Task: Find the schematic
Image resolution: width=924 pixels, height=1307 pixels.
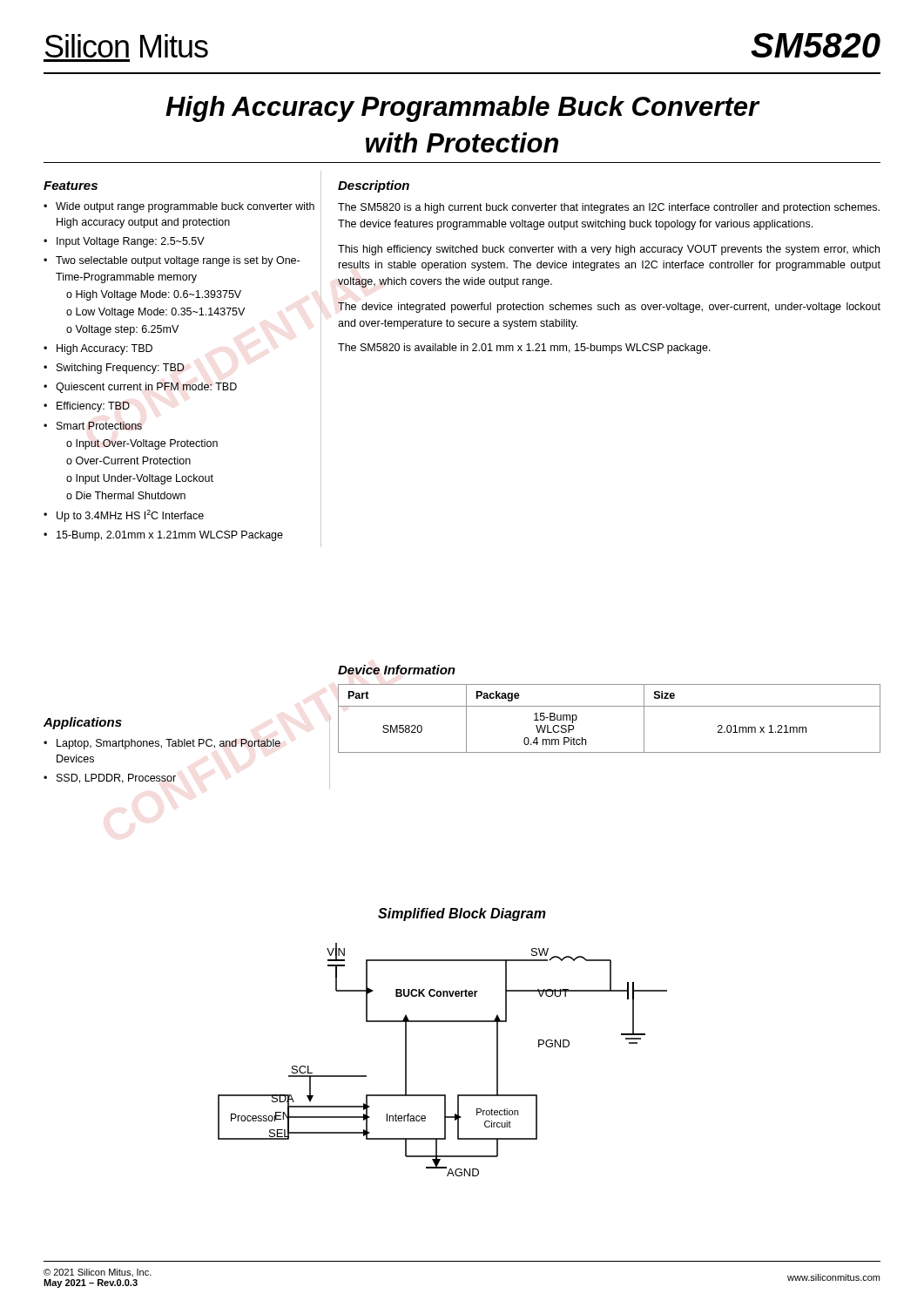Action: point(462,1087)
